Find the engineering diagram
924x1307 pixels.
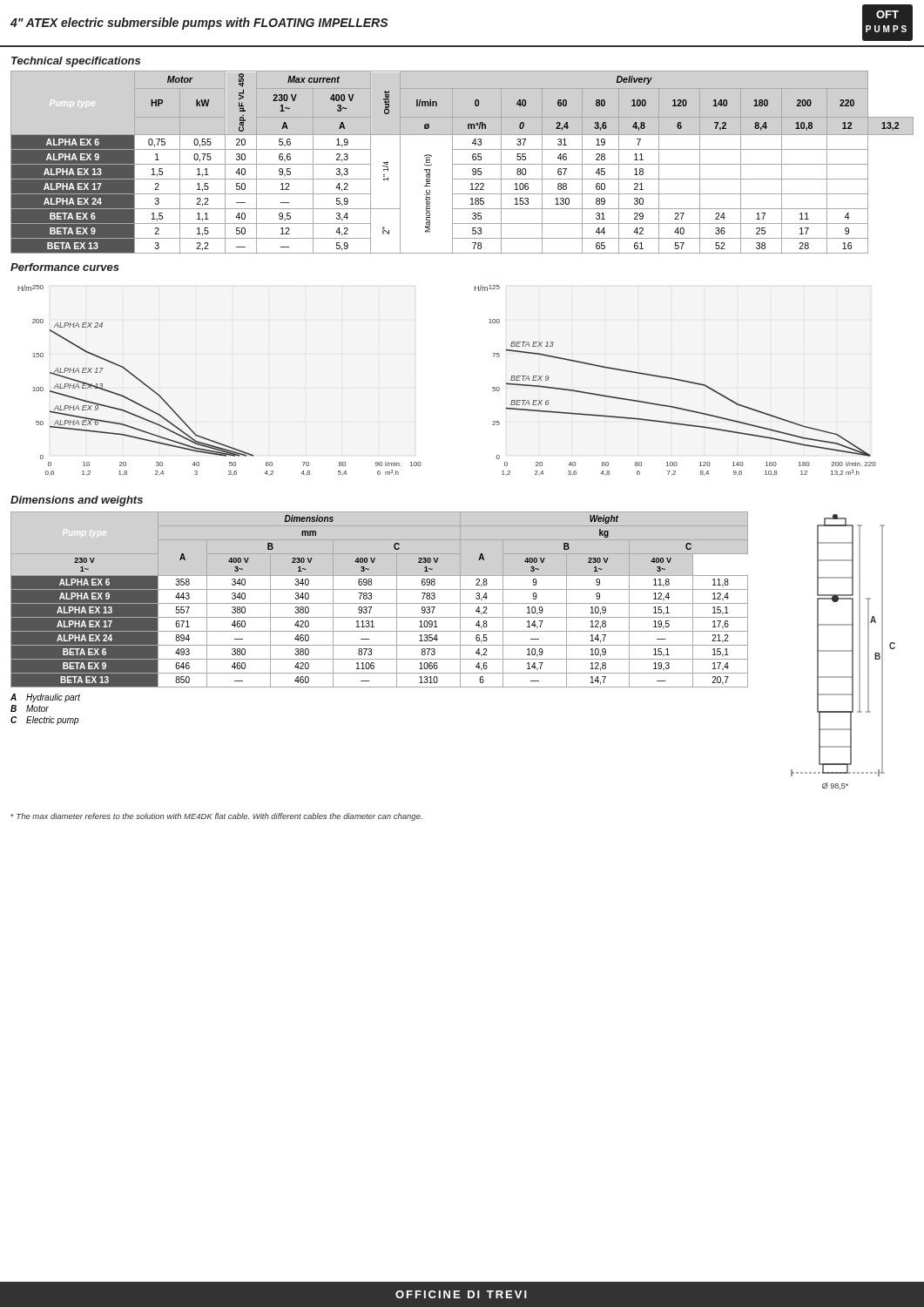835,659
